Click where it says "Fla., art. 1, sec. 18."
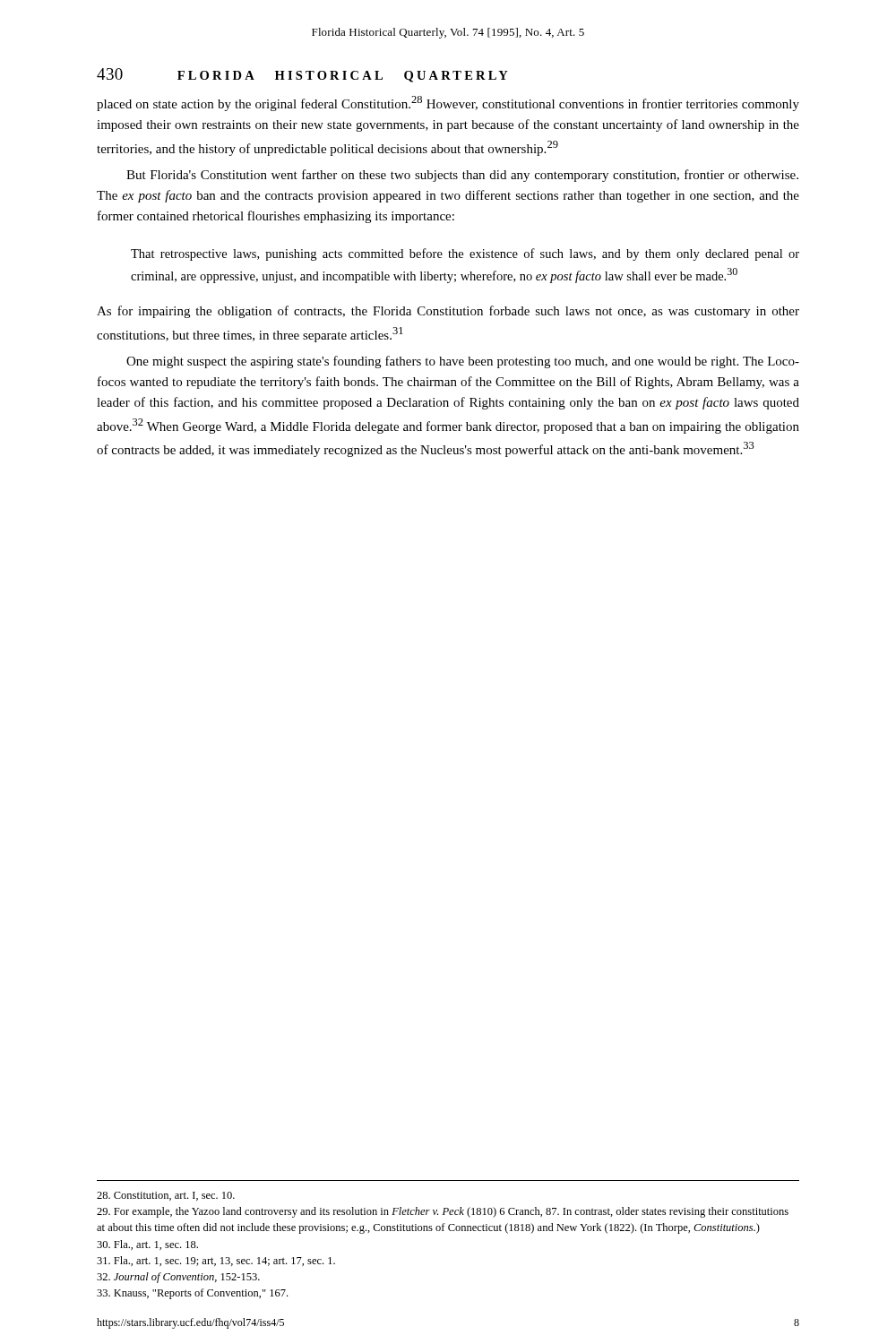Viewport: 896px width, 1344px height. tap(148, 1244)
